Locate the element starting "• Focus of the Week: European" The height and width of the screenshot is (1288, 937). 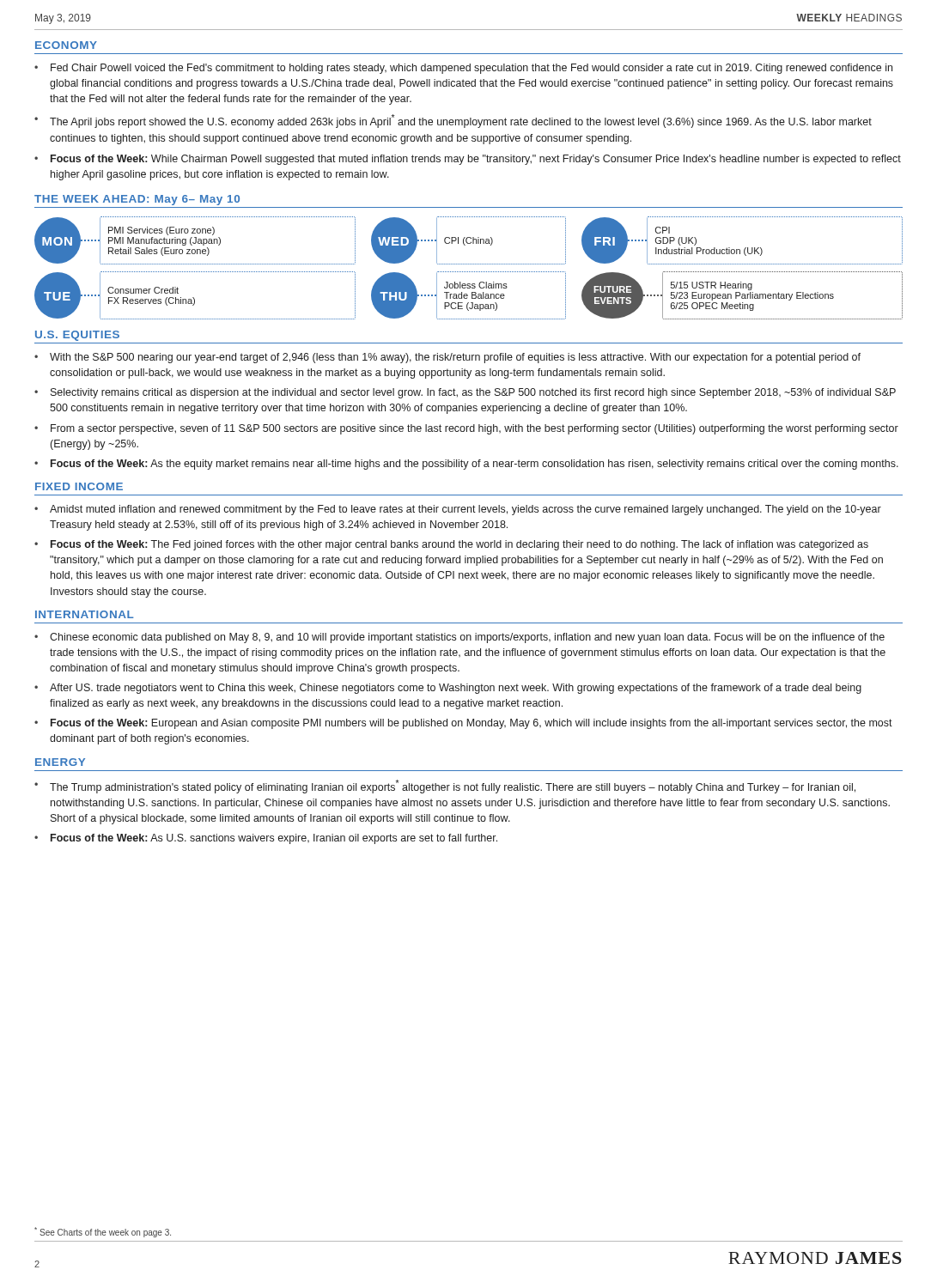pos(468,731)
